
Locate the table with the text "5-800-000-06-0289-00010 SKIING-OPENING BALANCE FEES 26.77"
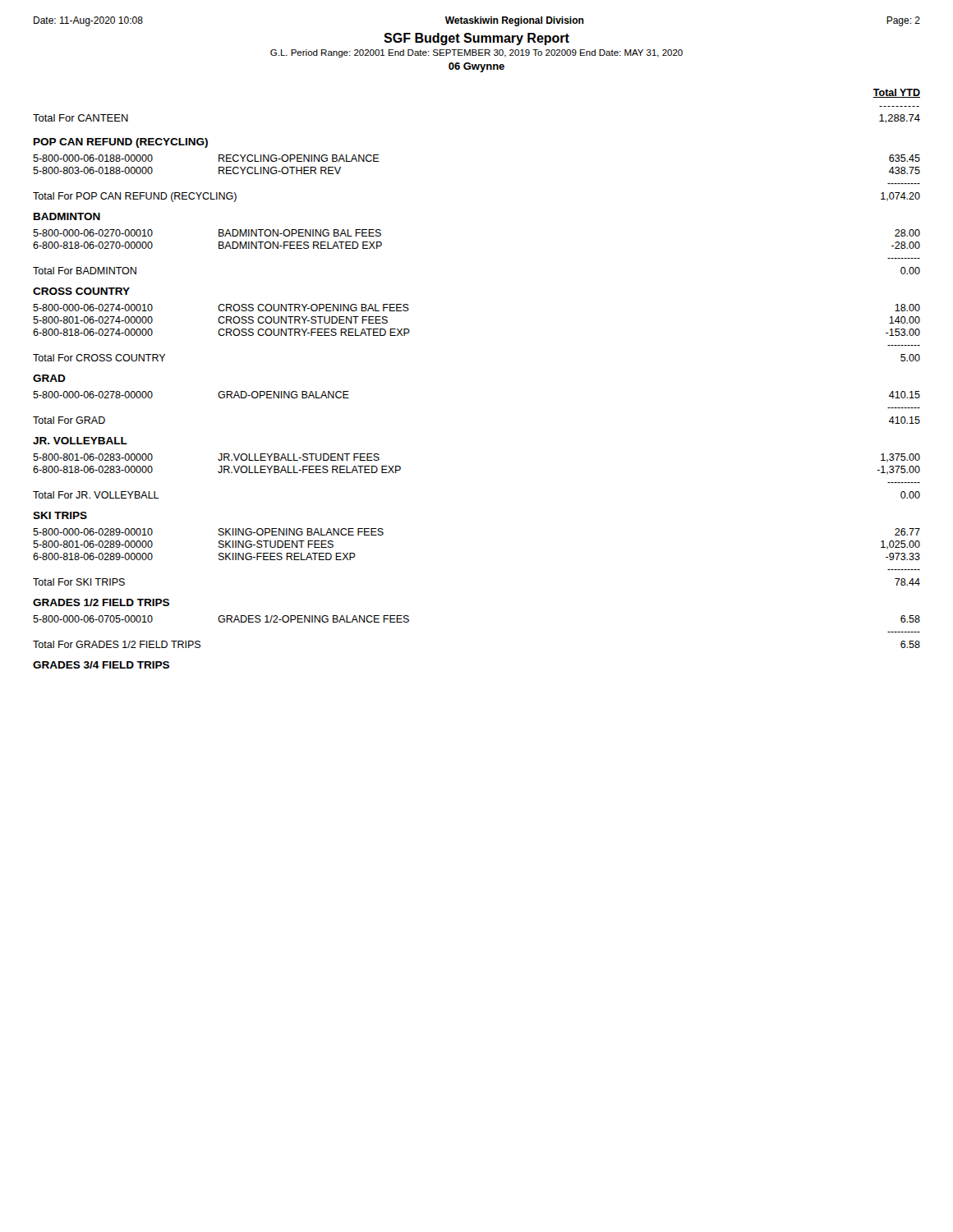pos(476,557)
